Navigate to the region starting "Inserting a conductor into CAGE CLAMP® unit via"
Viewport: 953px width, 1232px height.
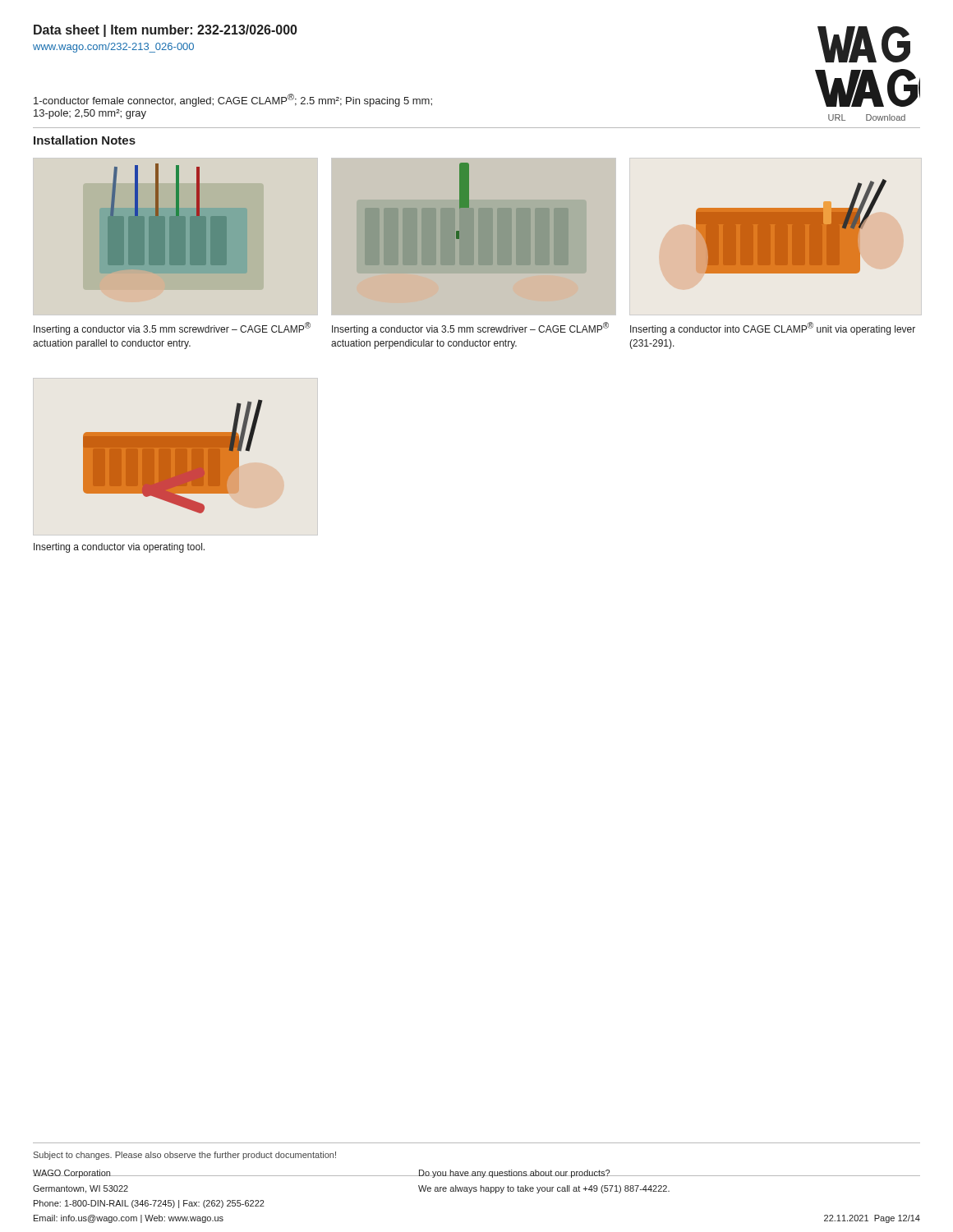coord(772,335)
